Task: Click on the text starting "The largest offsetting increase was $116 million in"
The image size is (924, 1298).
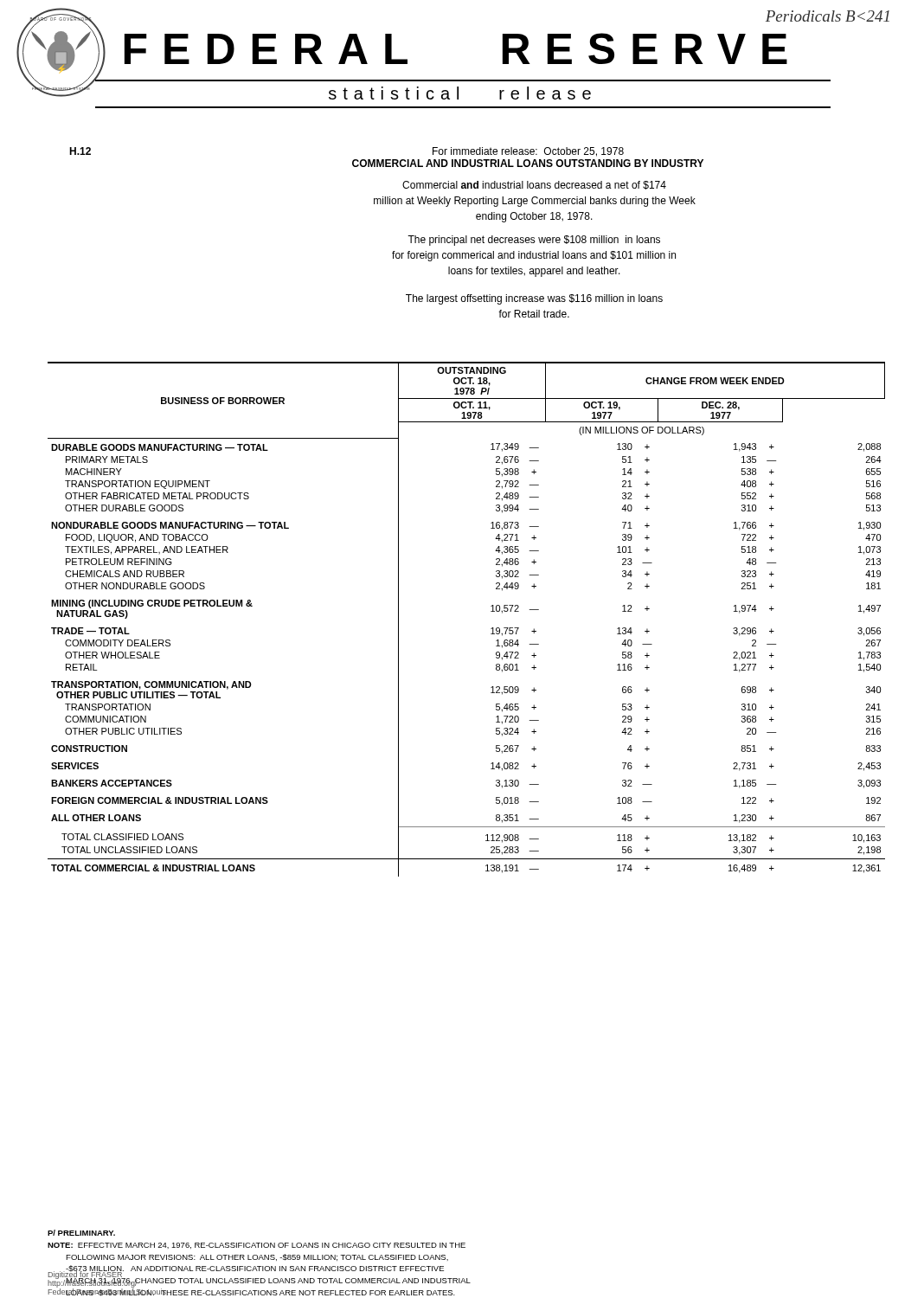Action: pos(534,306)
